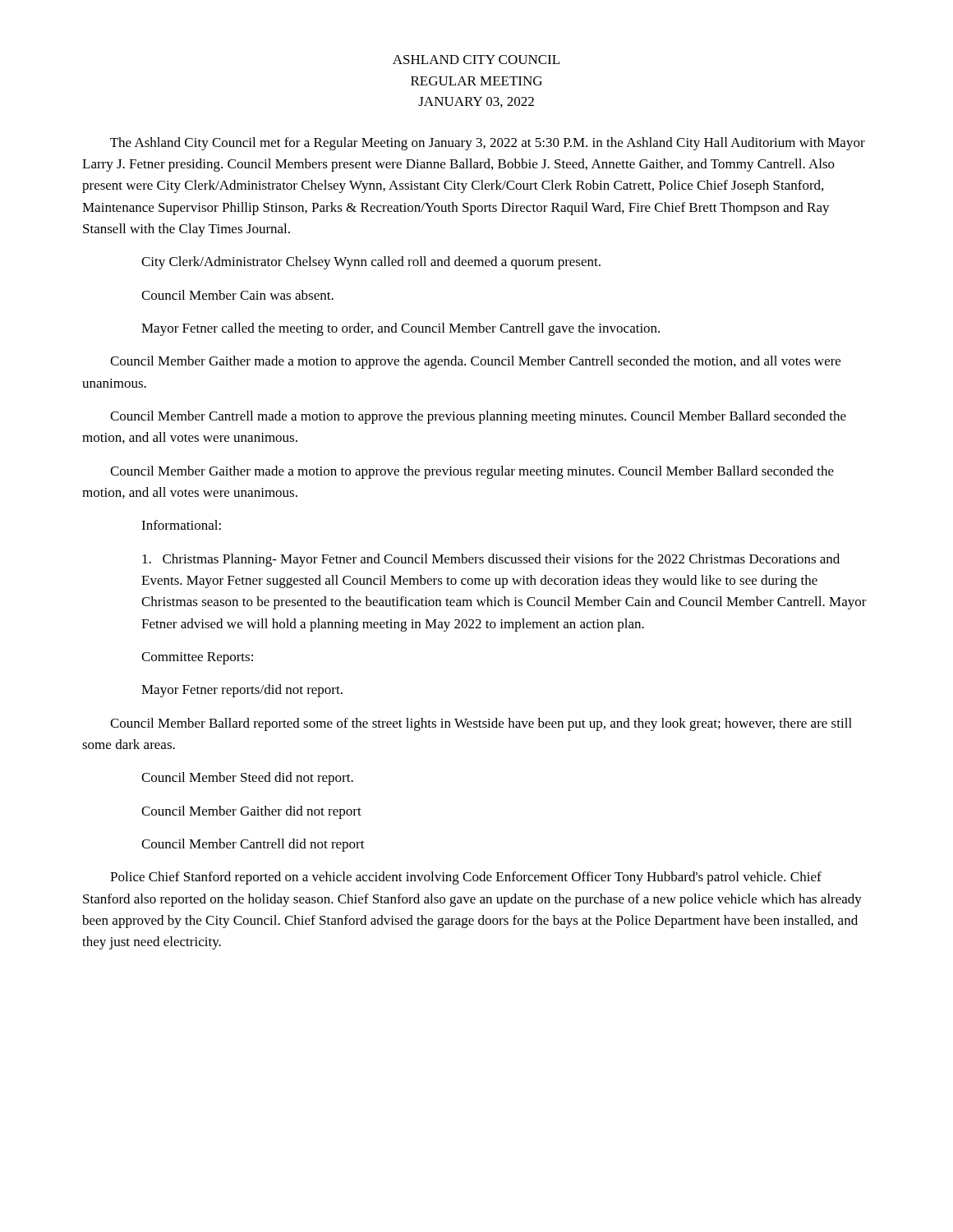The image size is (953, 1232).
Task: Locate the list item that says "Christmas Planning- Mayor Fetner and Council Members"
Action: point(504,591)
